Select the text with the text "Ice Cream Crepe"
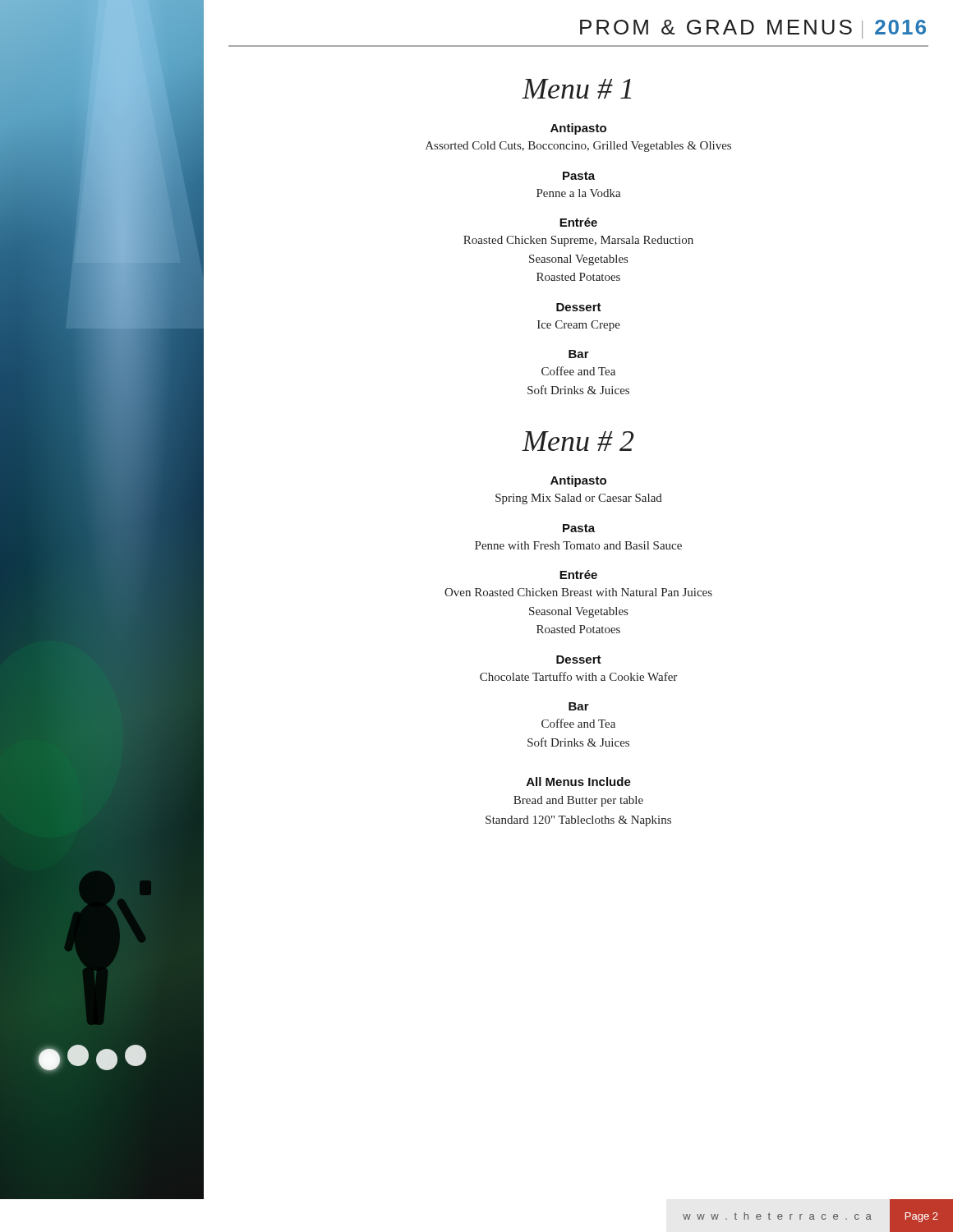The image size is (953, 1232). click(x=578, y=324)
